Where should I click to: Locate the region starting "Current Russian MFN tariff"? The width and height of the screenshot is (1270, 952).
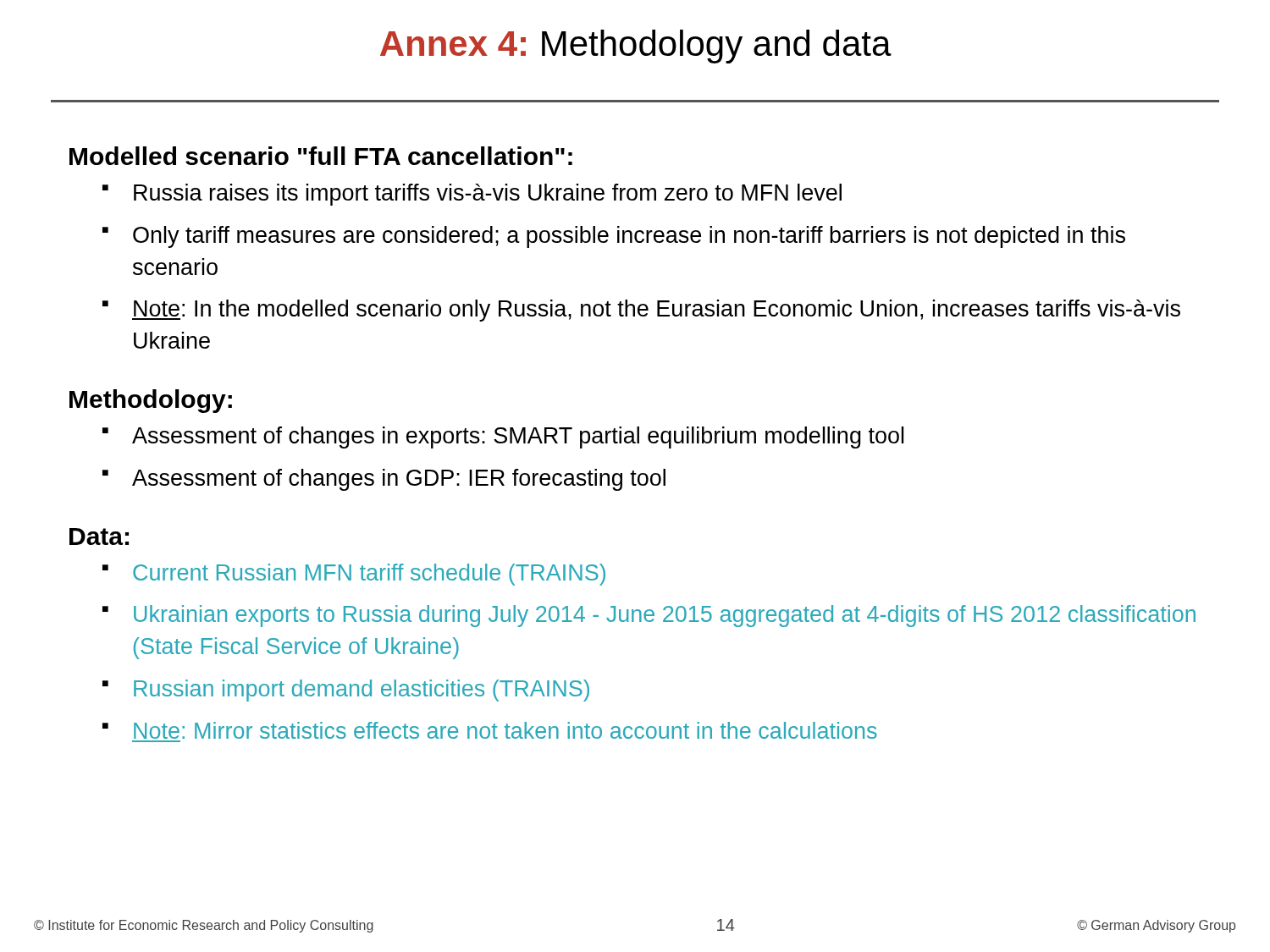(x=369, y=573)
